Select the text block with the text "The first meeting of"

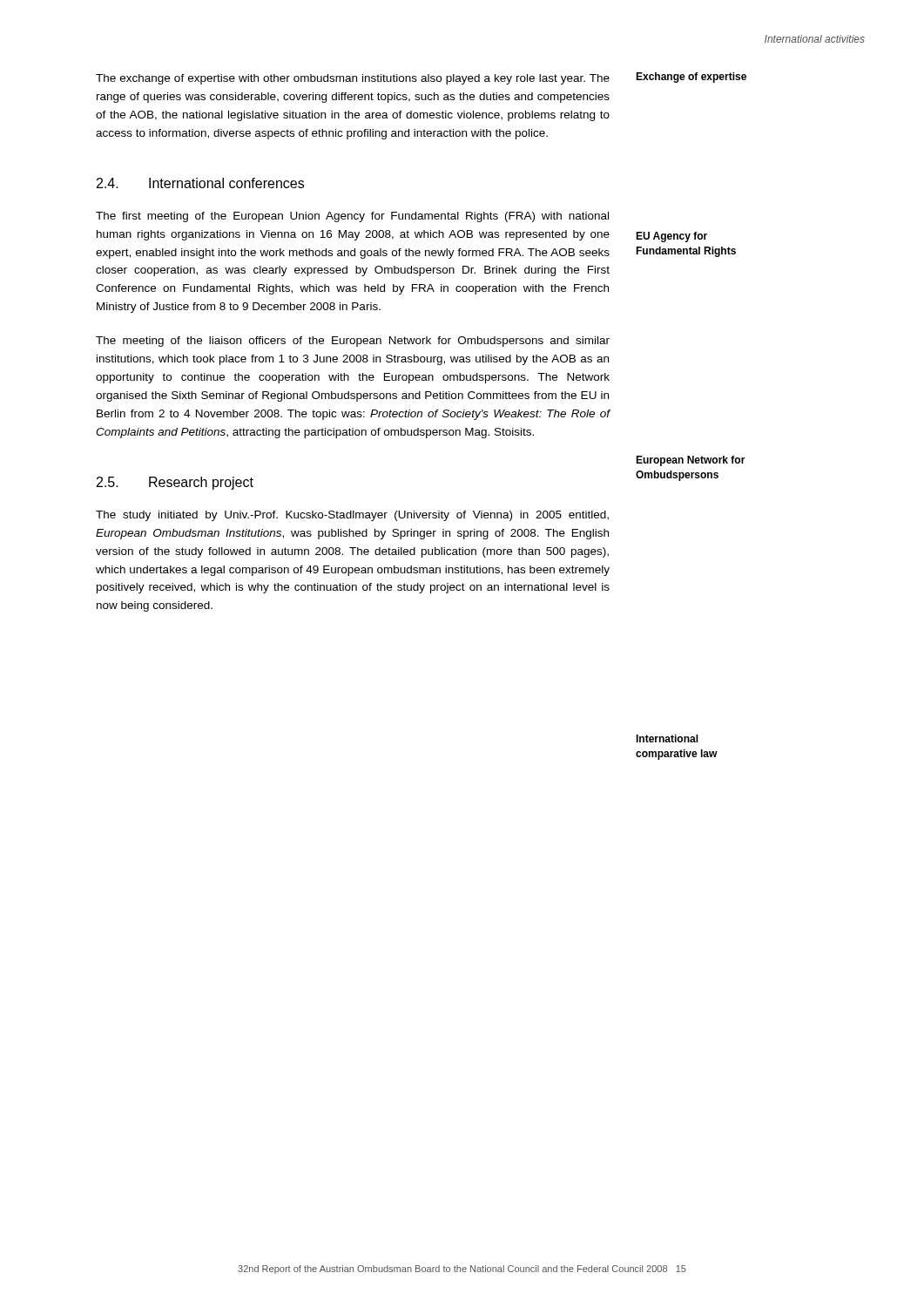pyautogui.click(x=353, y=261)
